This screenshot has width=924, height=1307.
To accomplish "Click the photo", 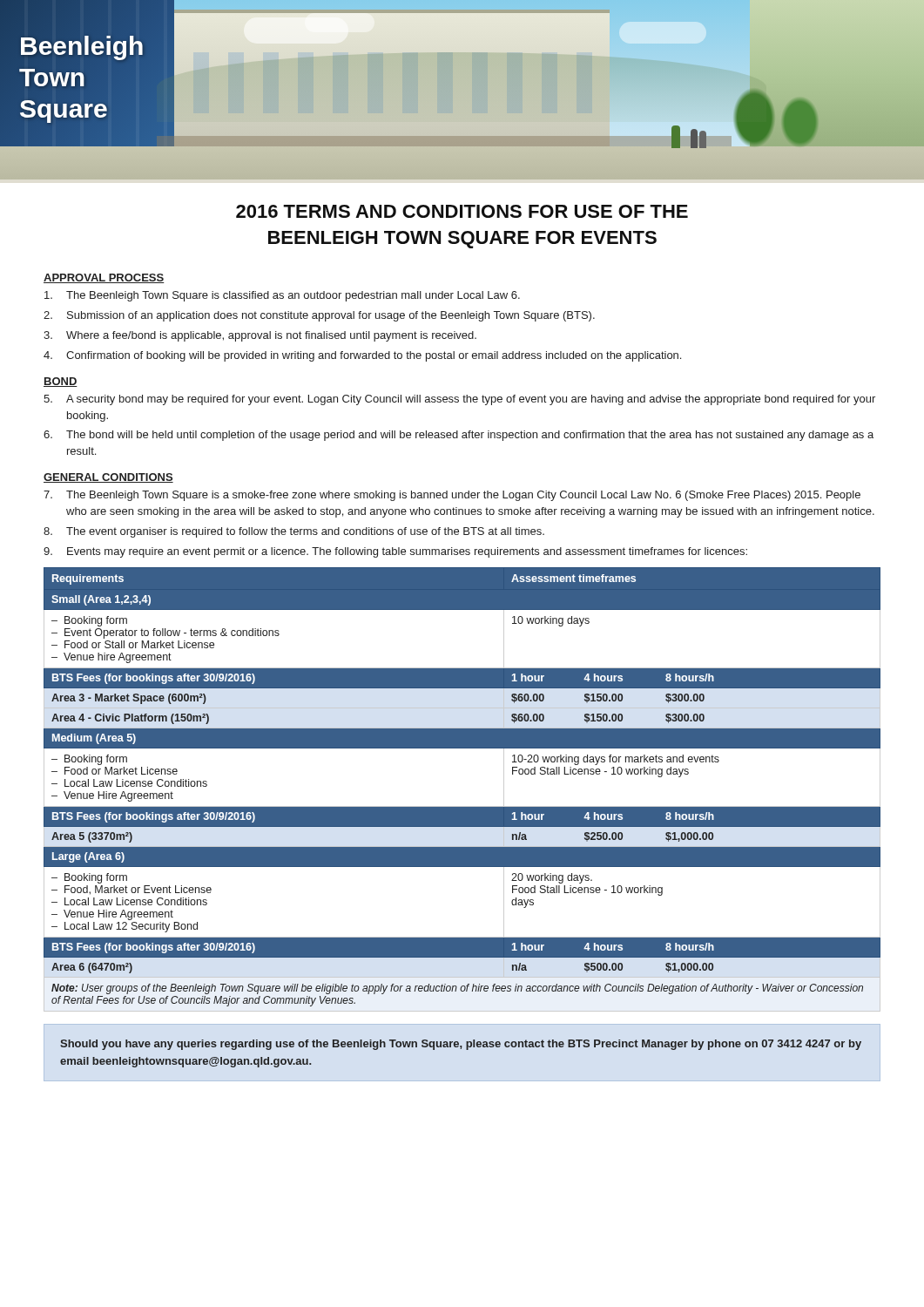I will [462, 91].
